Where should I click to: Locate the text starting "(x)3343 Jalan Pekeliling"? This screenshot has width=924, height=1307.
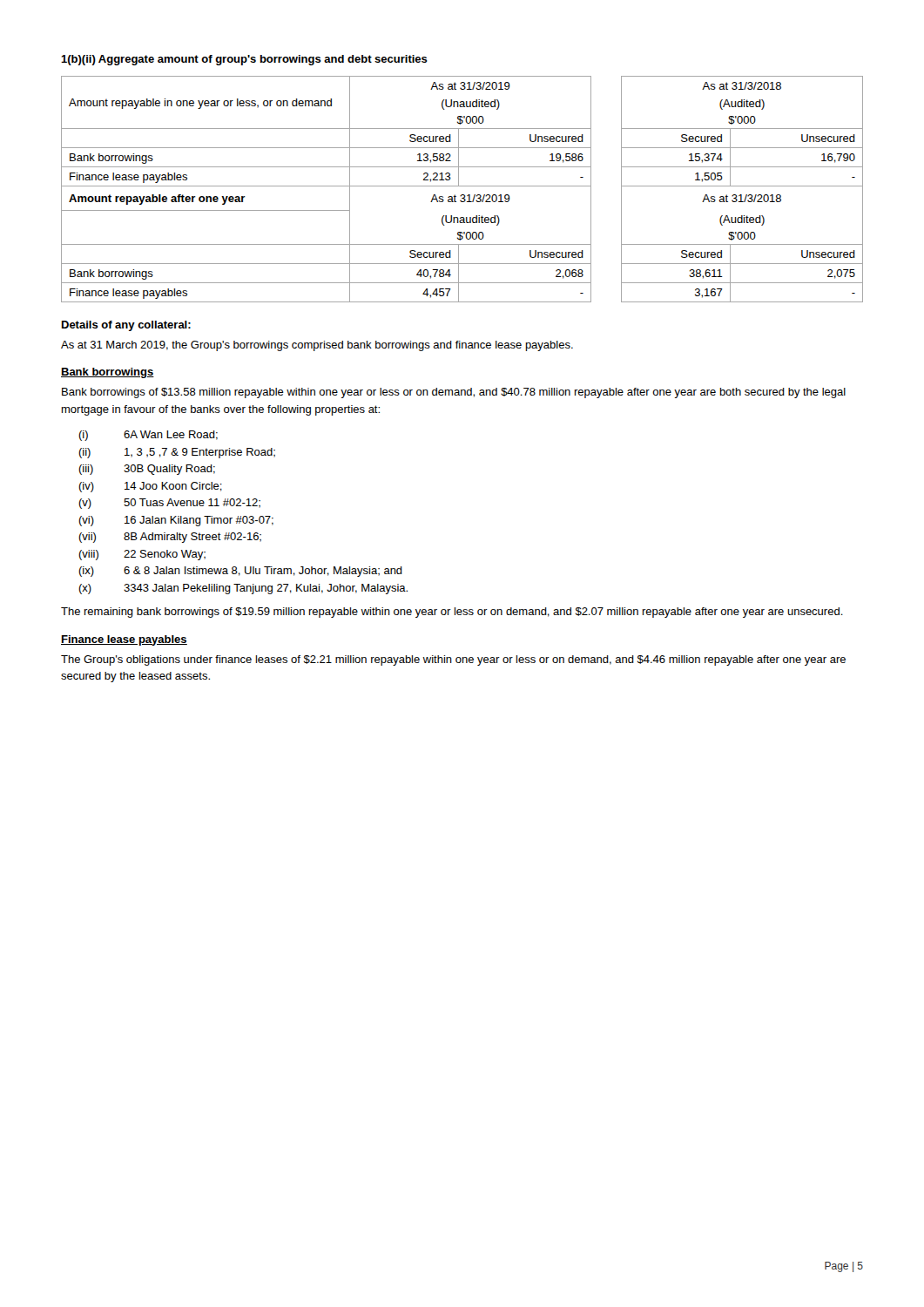[243, 587]
